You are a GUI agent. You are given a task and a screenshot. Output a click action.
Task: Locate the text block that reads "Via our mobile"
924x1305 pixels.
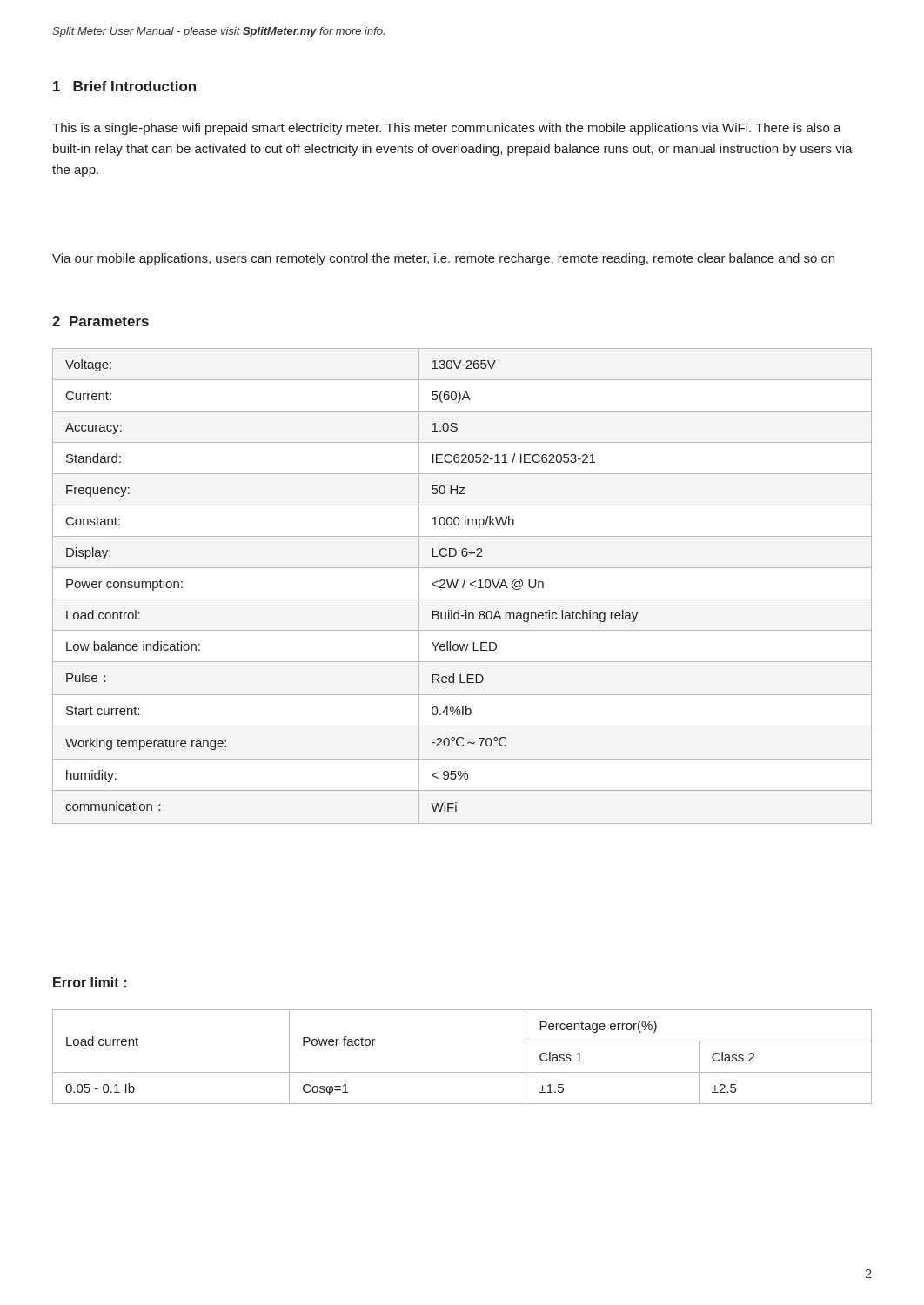tap(444, 258)
